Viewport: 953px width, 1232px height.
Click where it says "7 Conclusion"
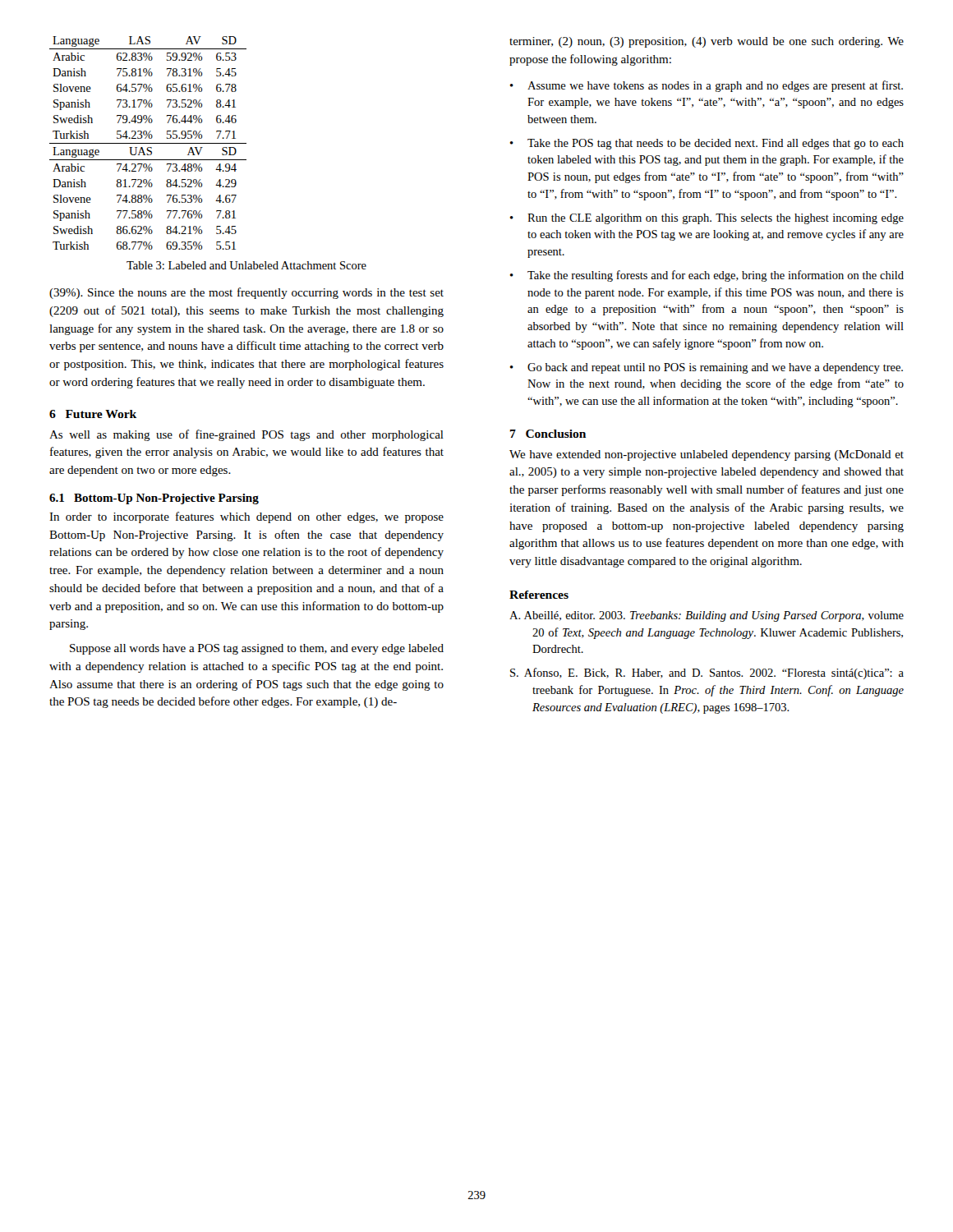coord(548,433)
